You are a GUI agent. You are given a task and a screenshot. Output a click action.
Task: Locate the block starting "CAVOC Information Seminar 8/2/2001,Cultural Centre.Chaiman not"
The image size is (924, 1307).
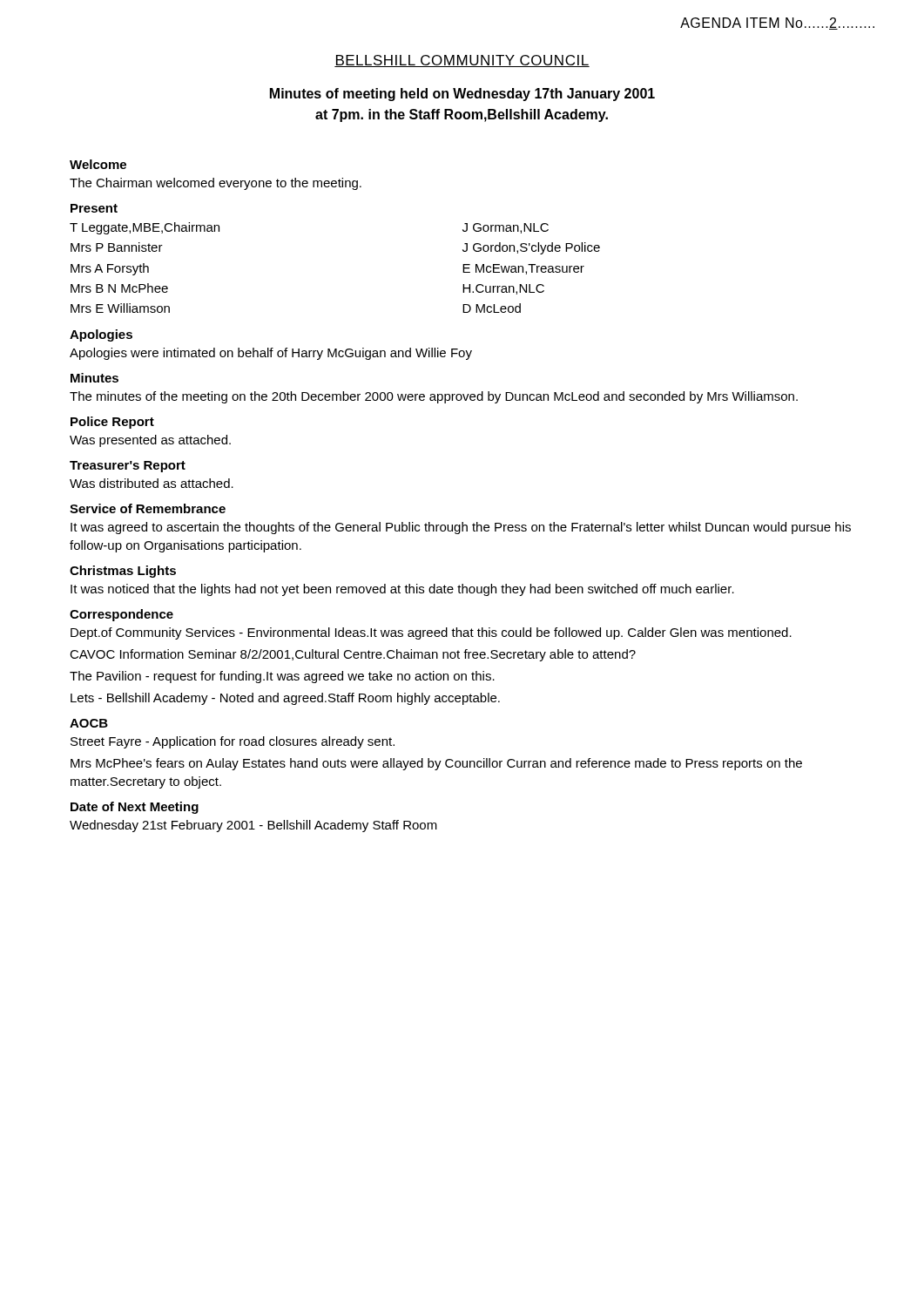(353, 654)
